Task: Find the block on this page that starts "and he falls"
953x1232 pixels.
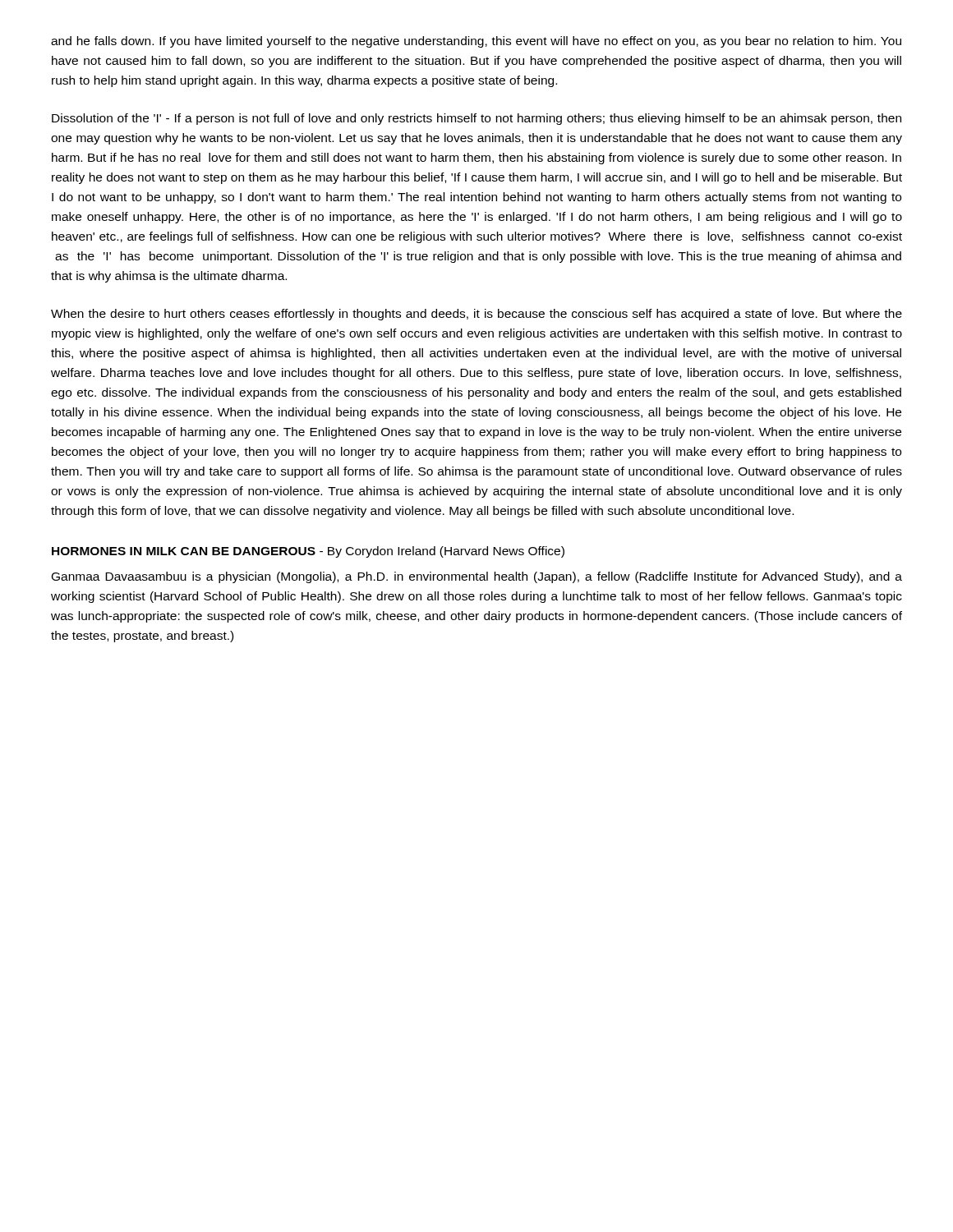Action: (x=476, y=60)
